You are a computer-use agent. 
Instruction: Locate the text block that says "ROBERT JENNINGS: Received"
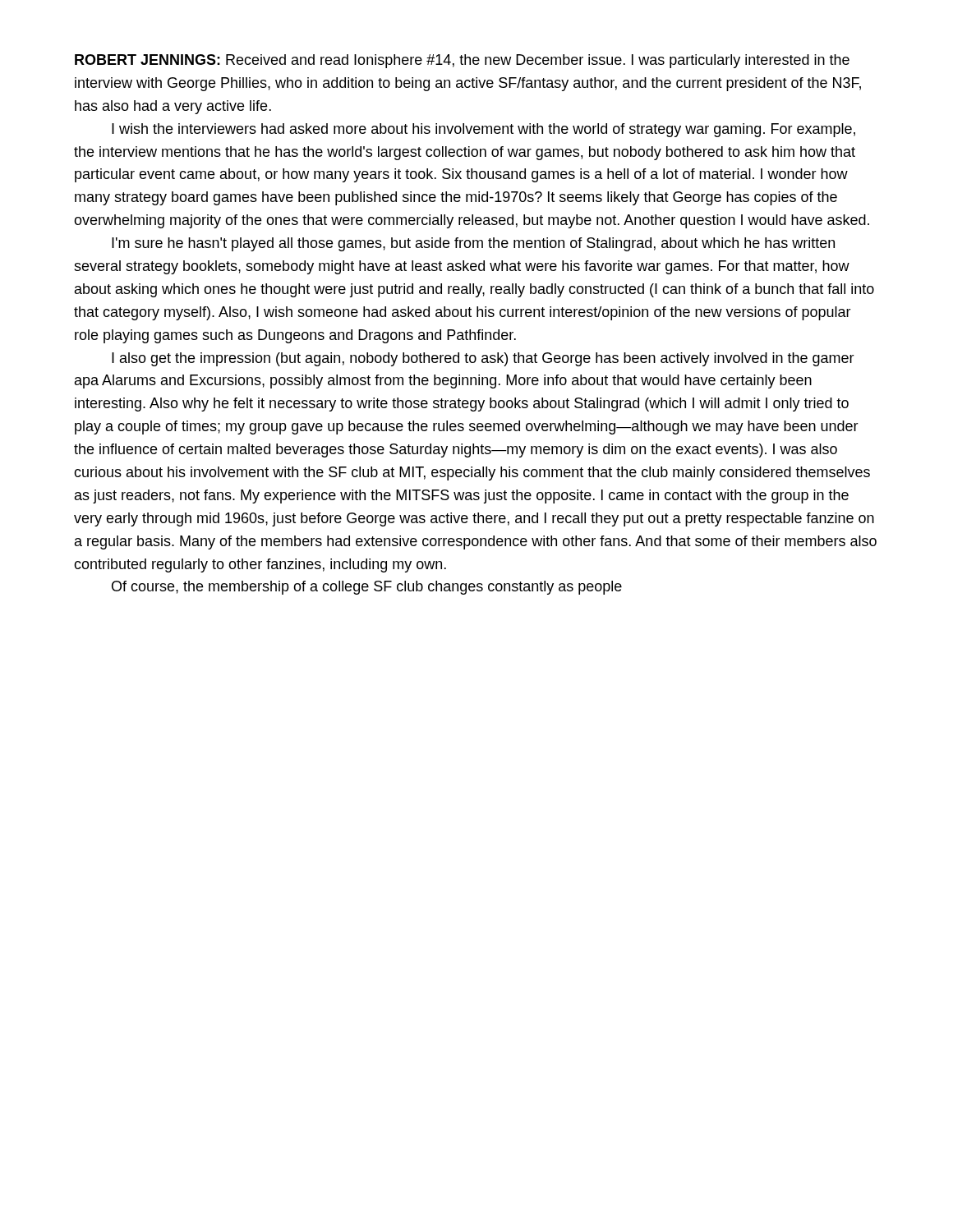click(476, 324)
